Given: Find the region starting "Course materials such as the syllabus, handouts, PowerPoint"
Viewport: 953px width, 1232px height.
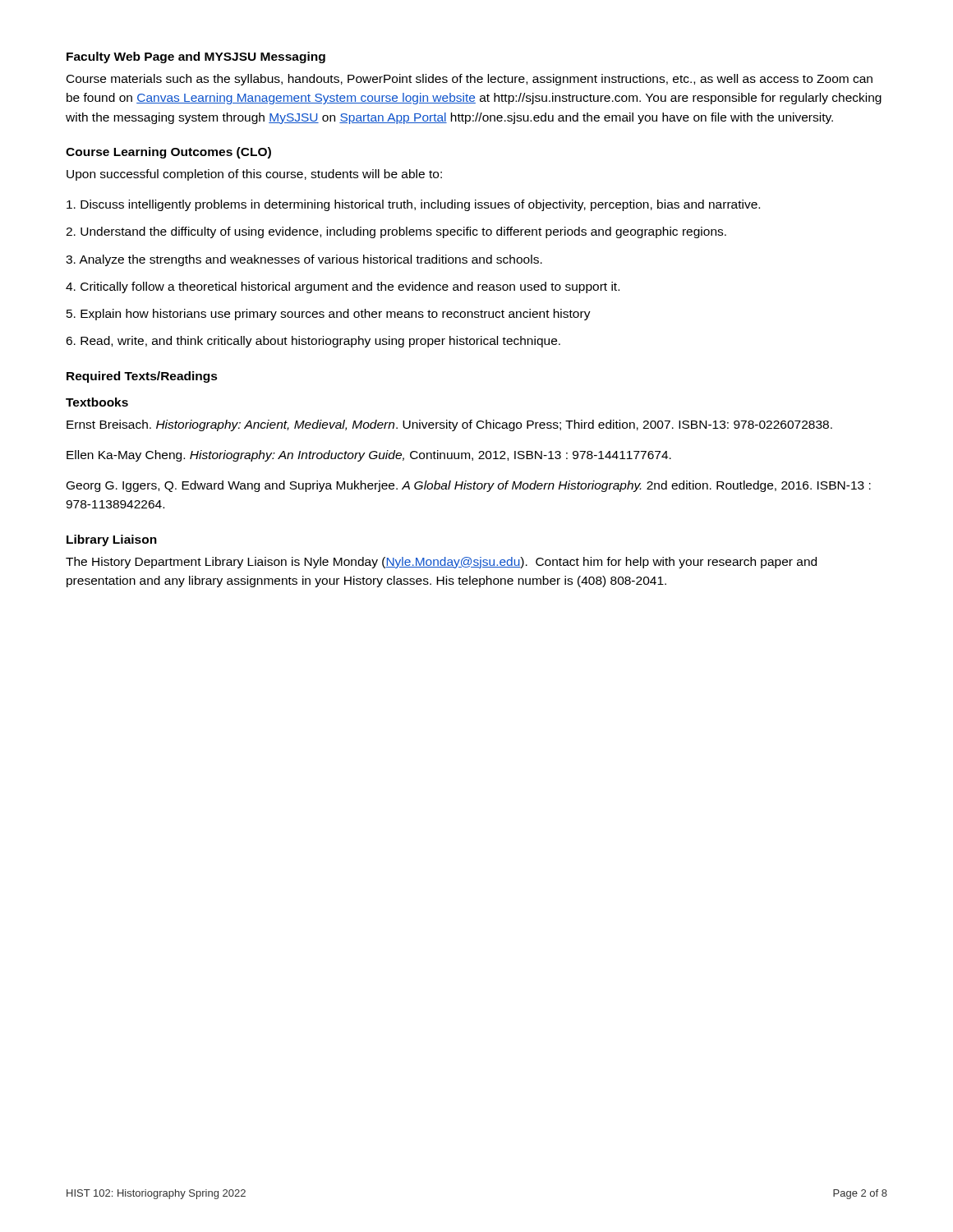Looking at the screenshot, I should click(x=474, y=98).
